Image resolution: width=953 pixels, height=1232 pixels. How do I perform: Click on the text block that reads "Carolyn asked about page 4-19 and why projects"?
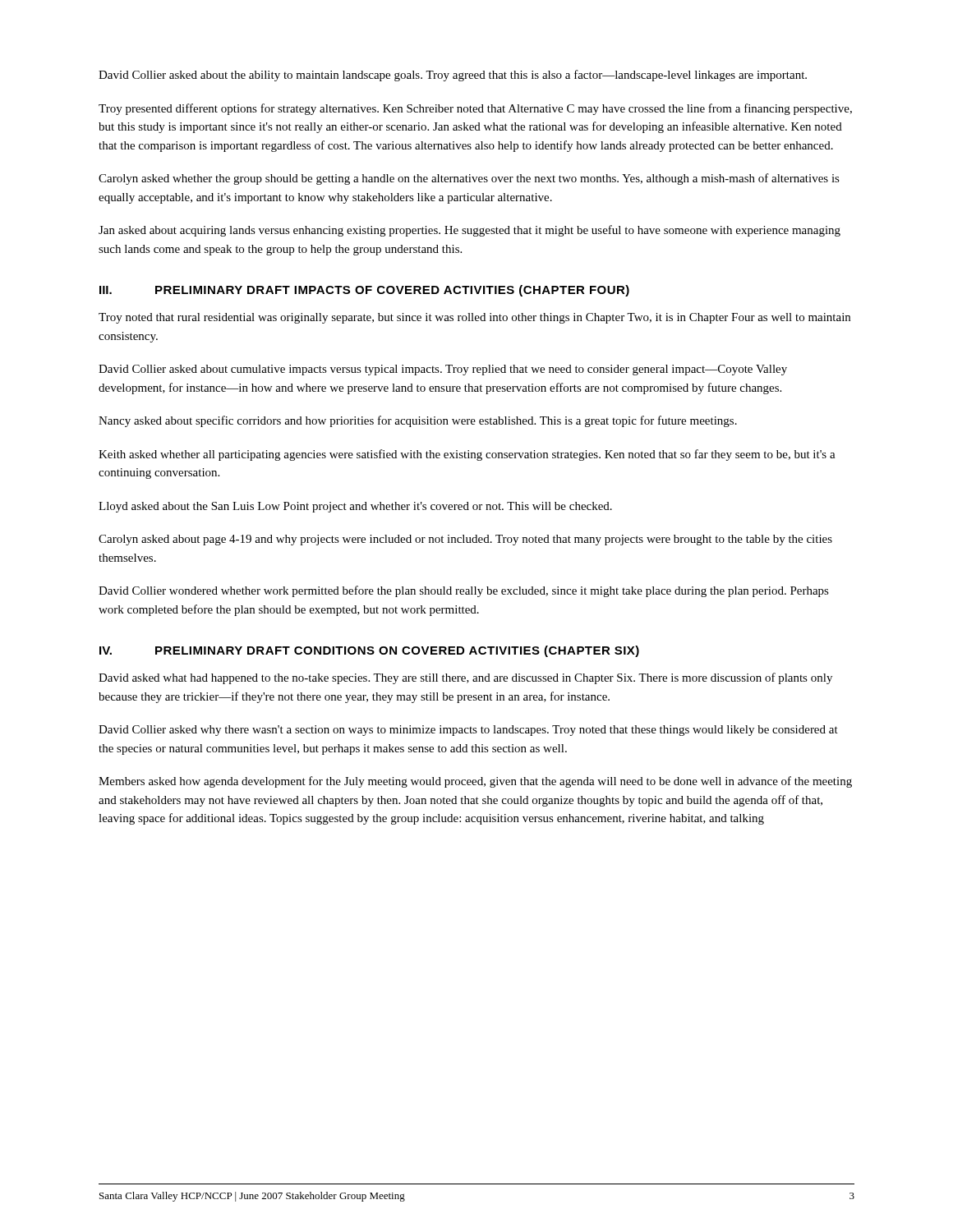pyautogui.click(x=465, y=548)
